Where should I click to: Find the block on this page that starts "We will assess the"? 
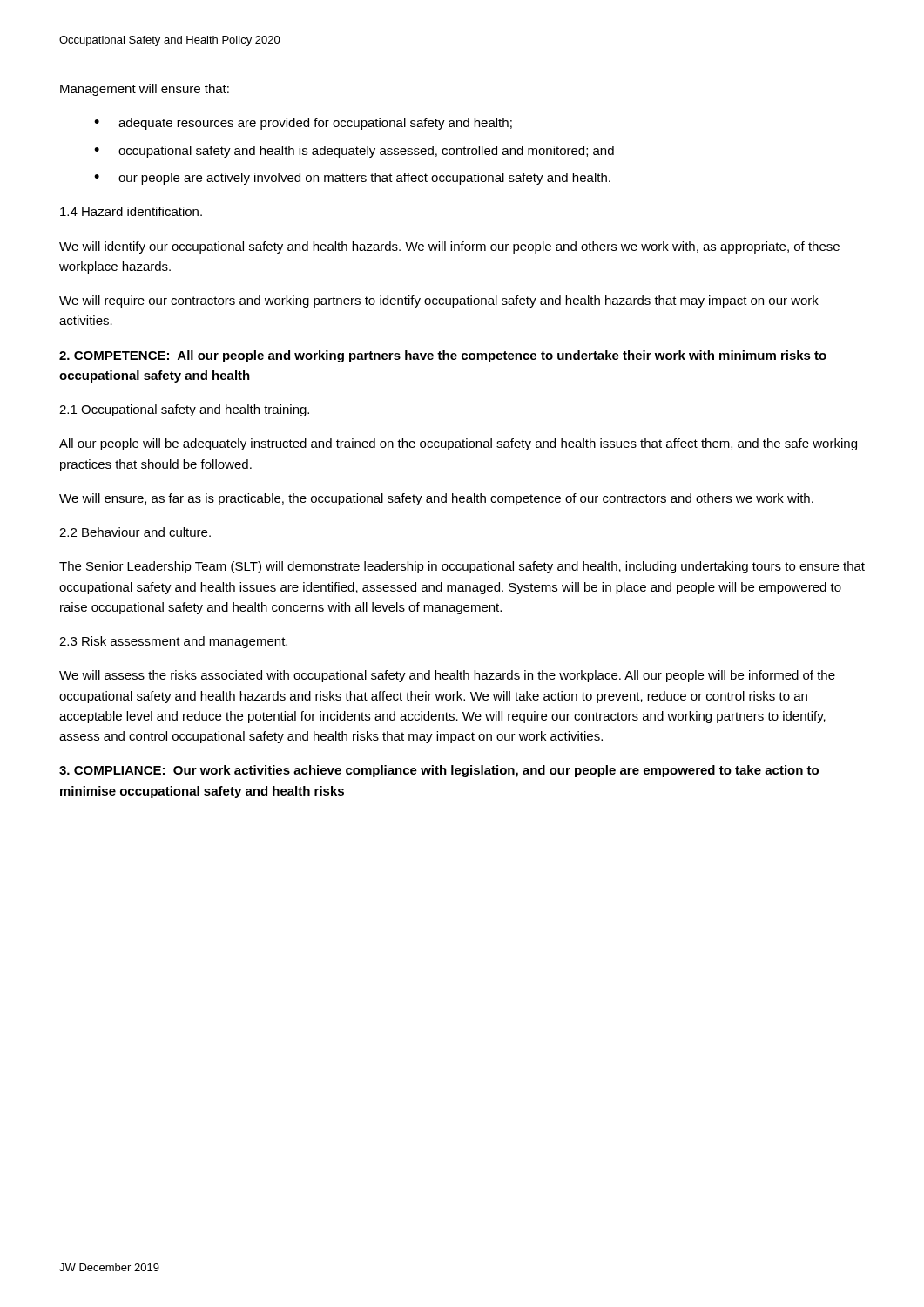tap(447, 706)
